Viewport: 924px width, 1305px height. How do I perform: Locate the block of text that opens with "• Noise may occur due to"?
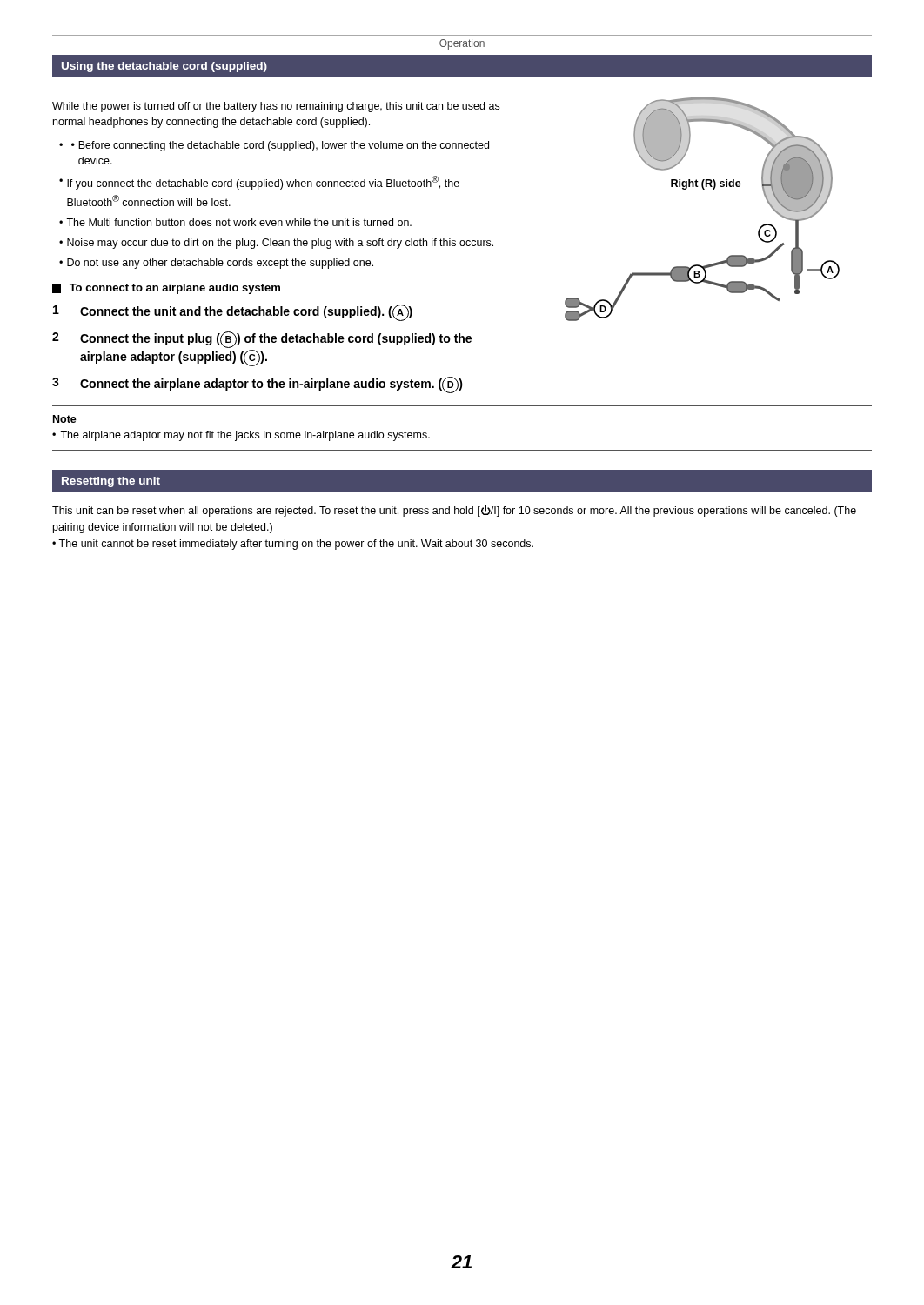click(x=277, y=243)
